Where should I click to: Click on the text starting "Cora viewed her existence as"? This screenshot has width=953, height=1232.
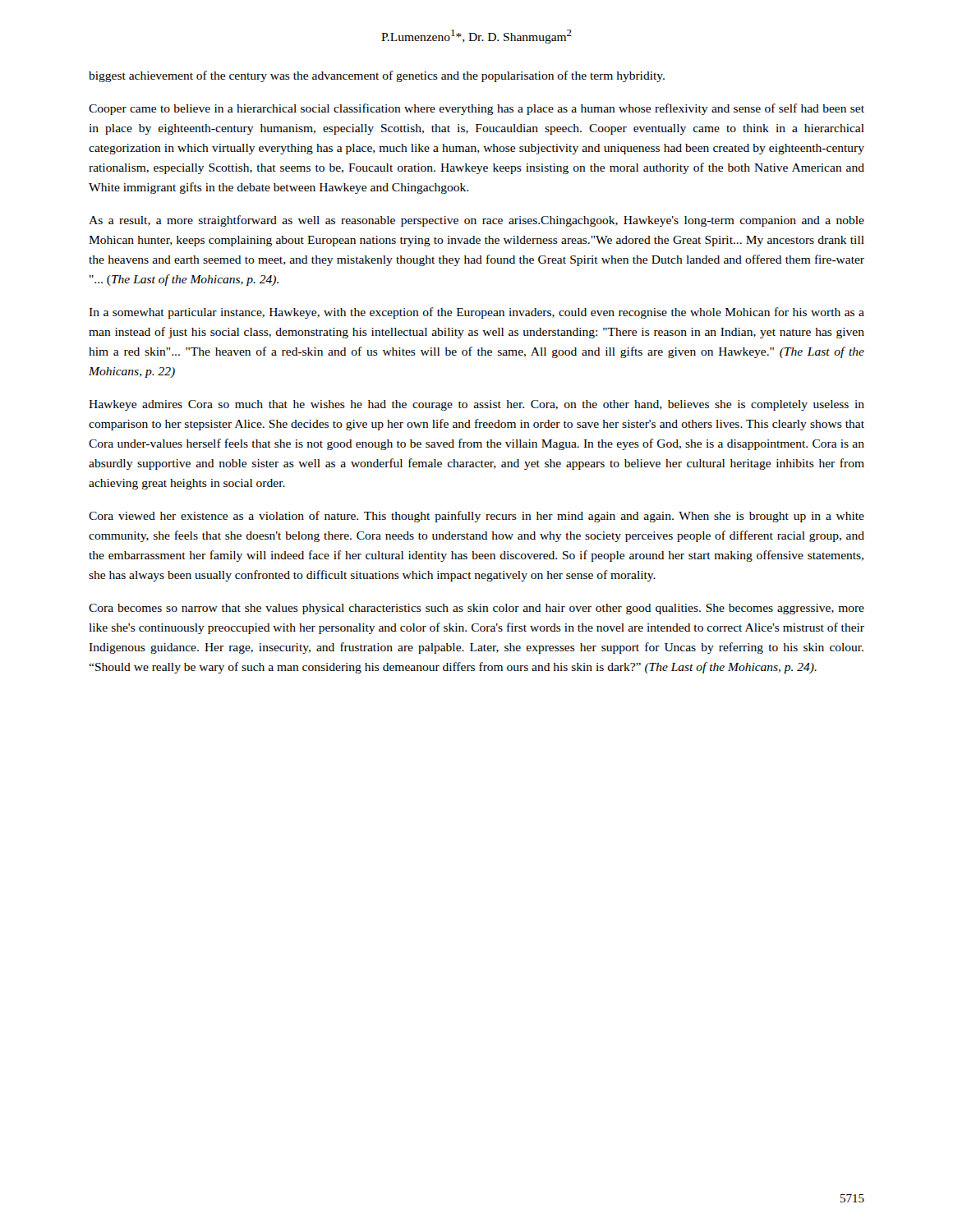click(476, 546)
